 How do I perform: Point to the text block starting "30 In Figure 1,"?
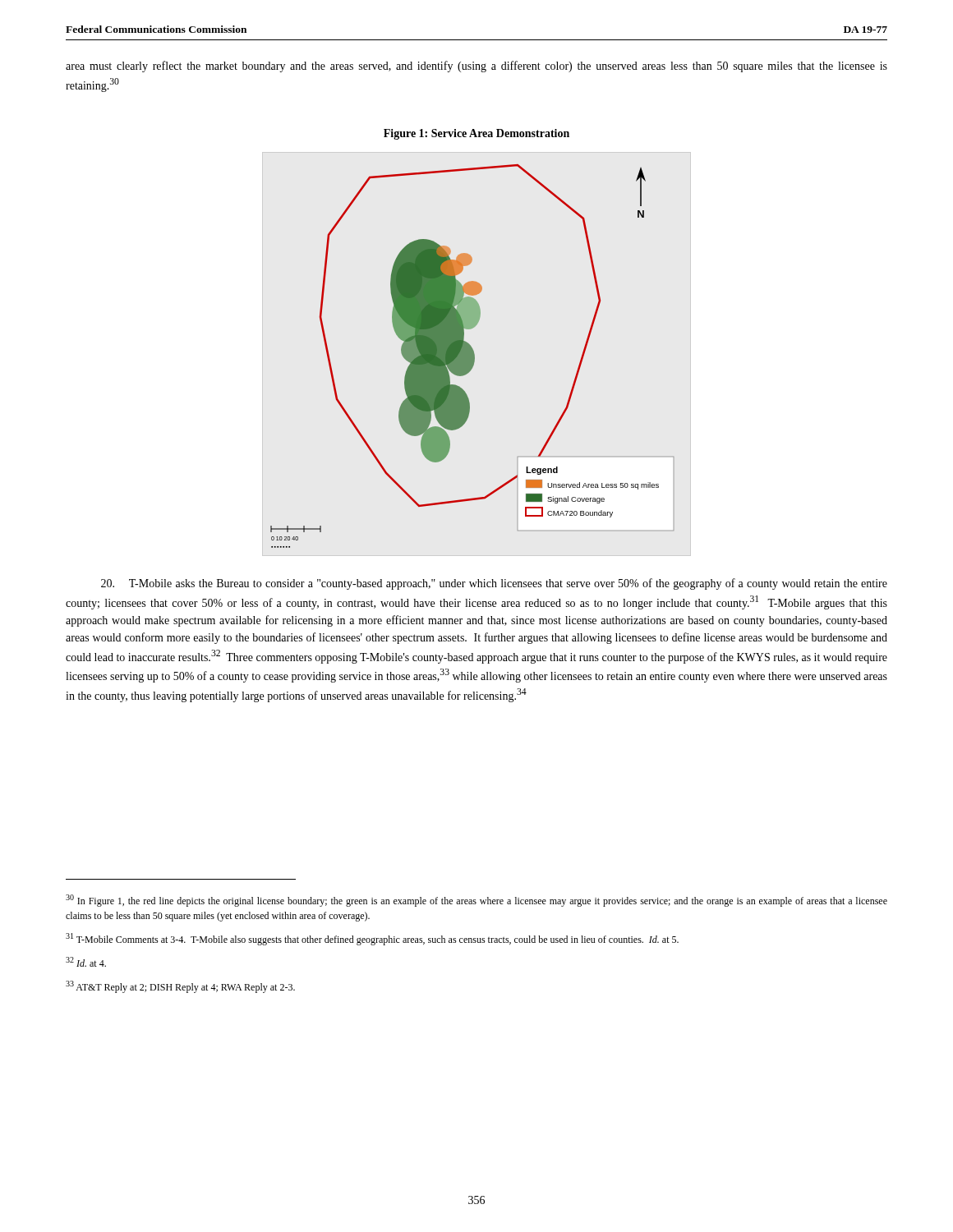click(x=476, y=907)
